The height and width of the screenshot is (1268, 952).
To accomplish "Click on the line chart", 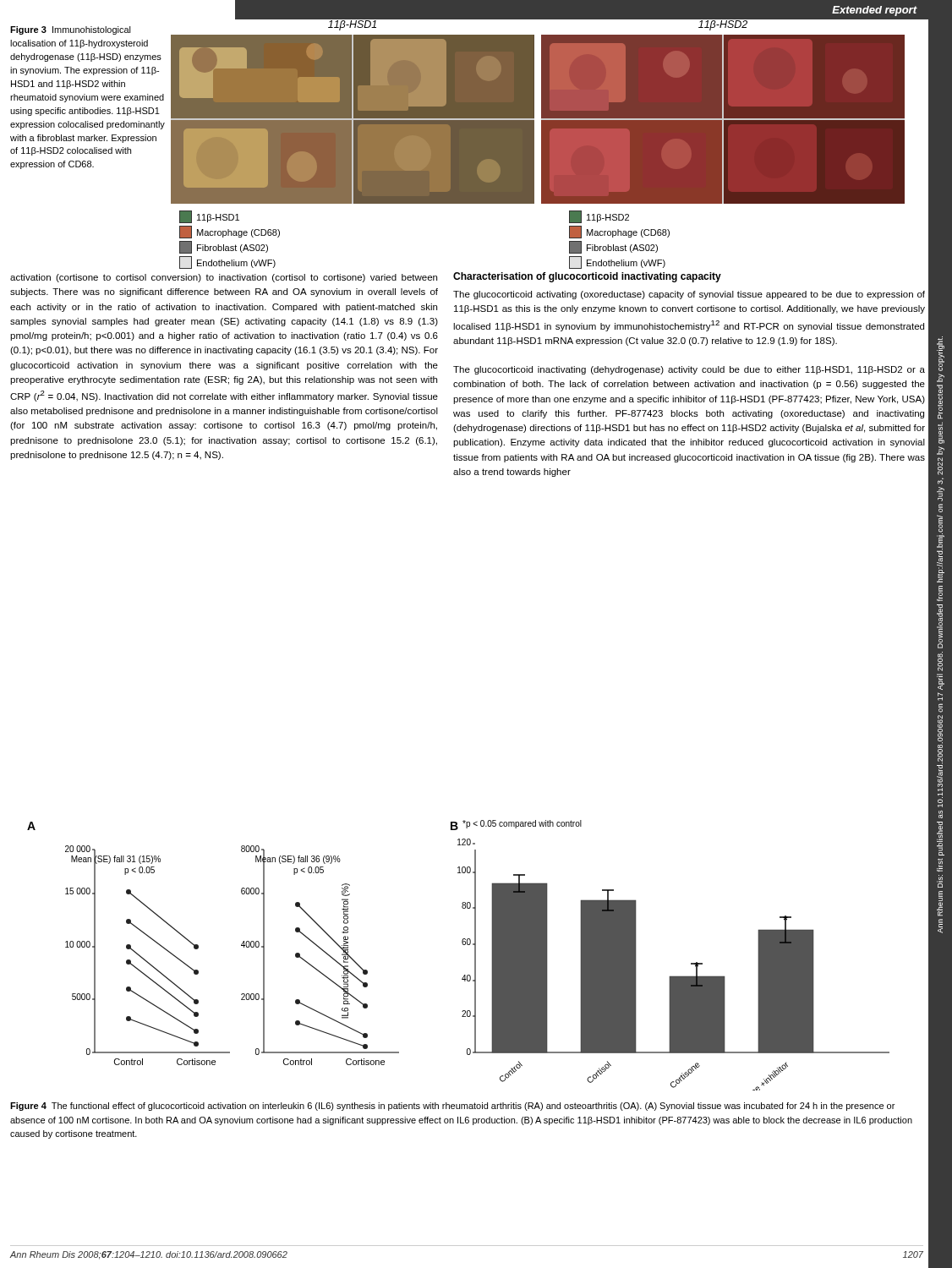I will coord(467,951).
